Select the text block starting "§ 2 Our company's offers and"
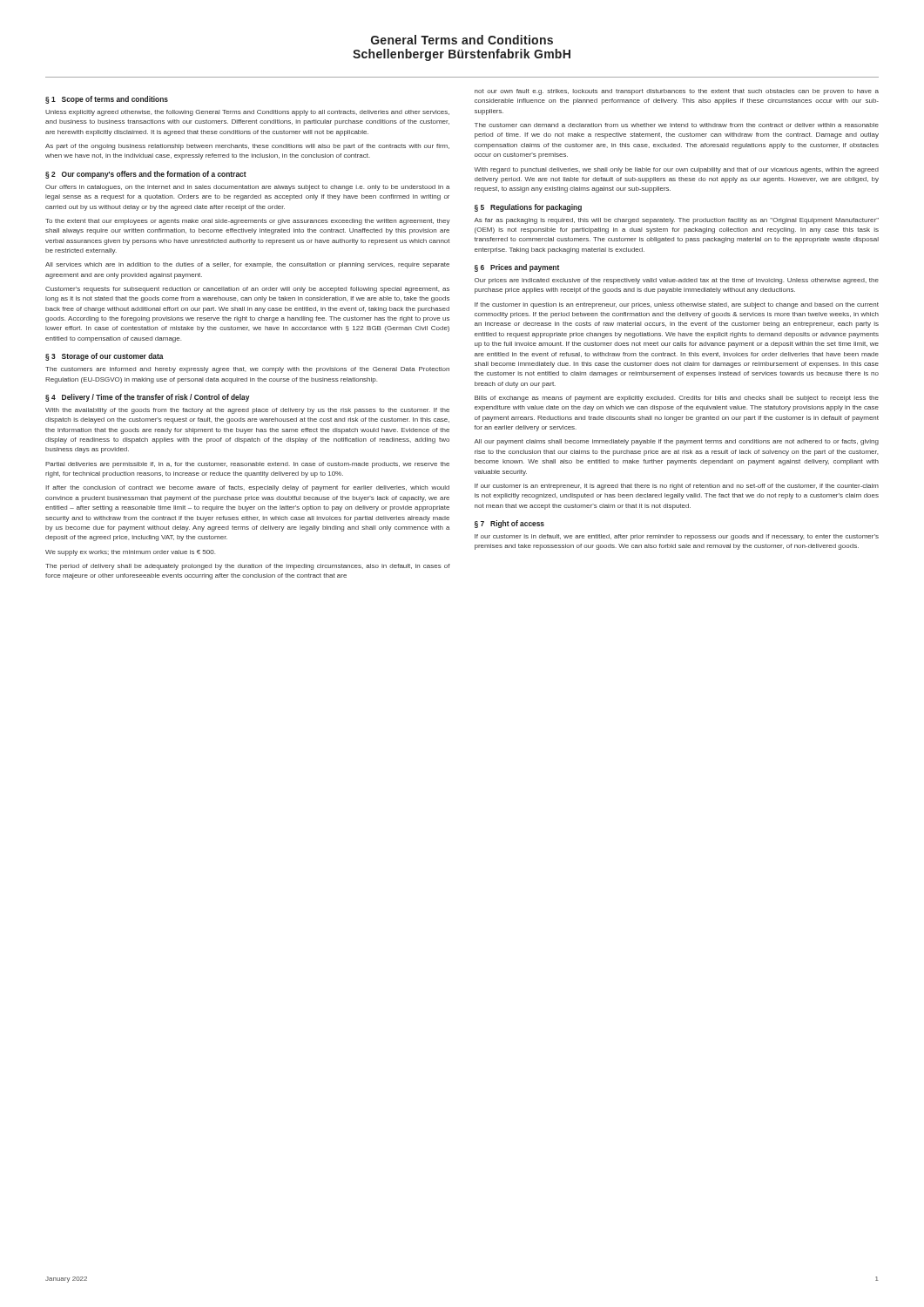Screen dimensions: 1307x924 tap(146, 174)
